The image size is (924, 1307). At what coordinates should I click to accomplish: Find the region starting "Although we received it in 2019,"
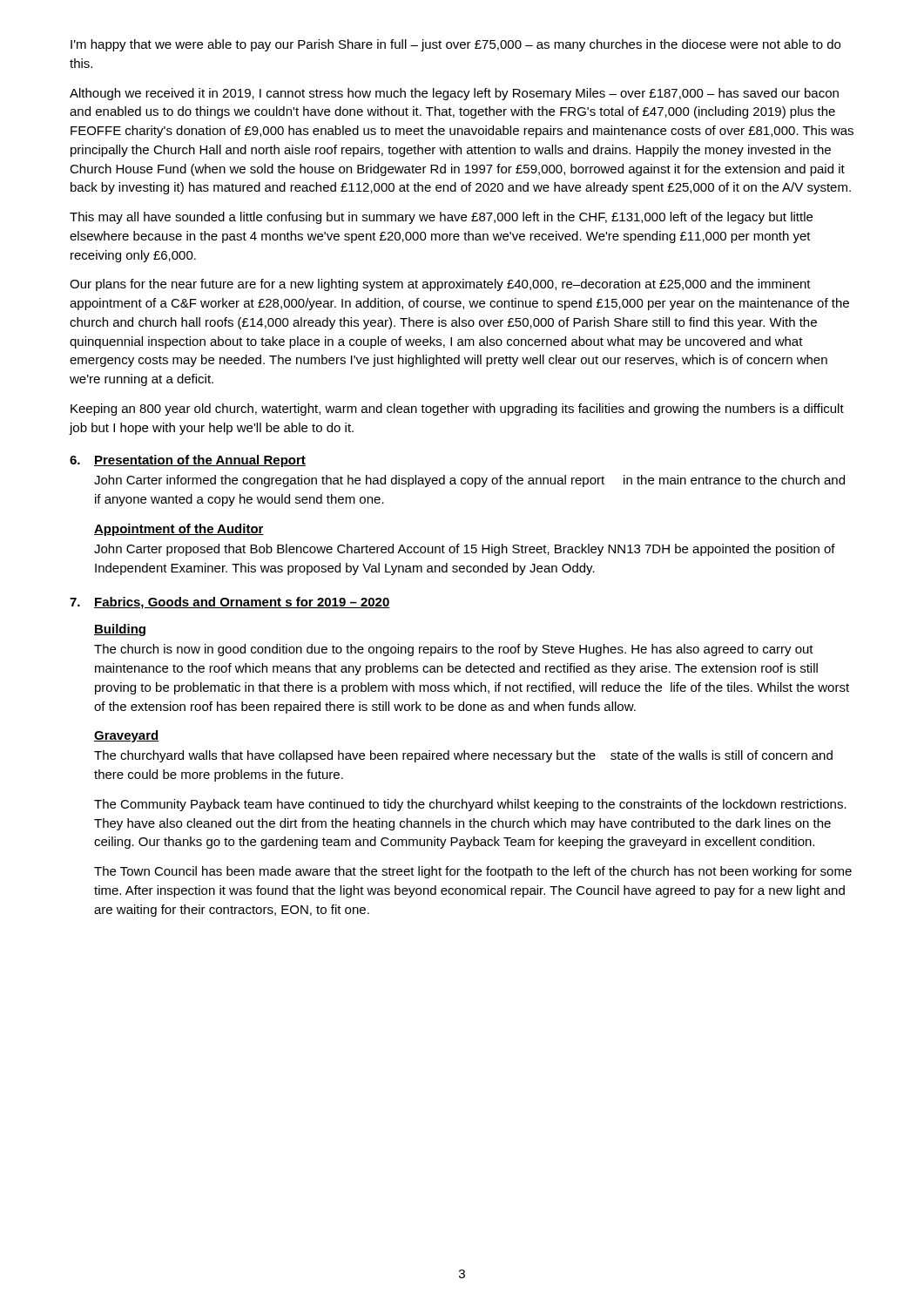tap(462, 140)
